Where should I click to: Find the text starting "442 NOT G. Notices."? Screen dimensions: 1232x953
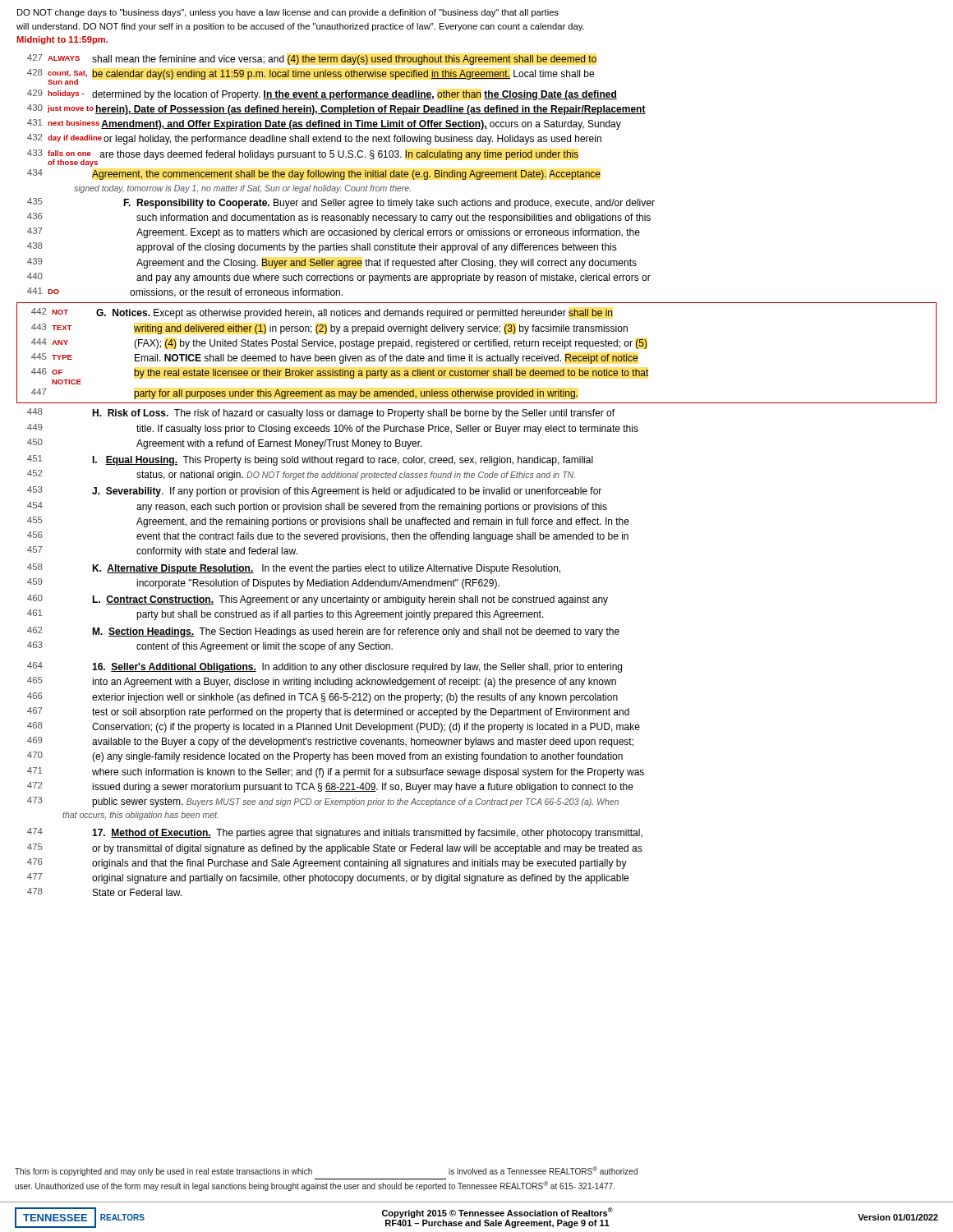pyautogui.click(x=476, y=353)
